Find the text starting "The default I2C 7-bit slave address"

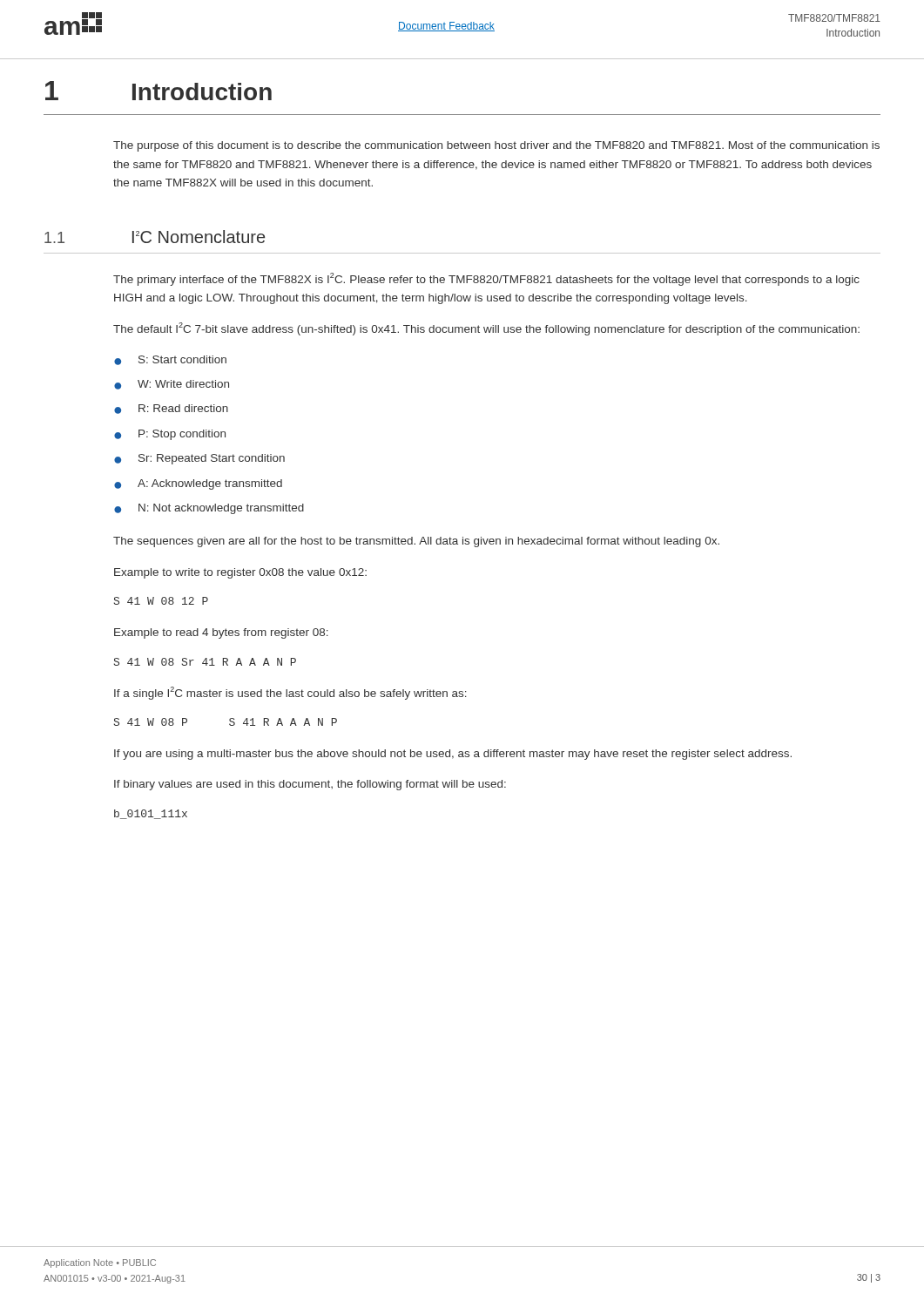point(487,328)
